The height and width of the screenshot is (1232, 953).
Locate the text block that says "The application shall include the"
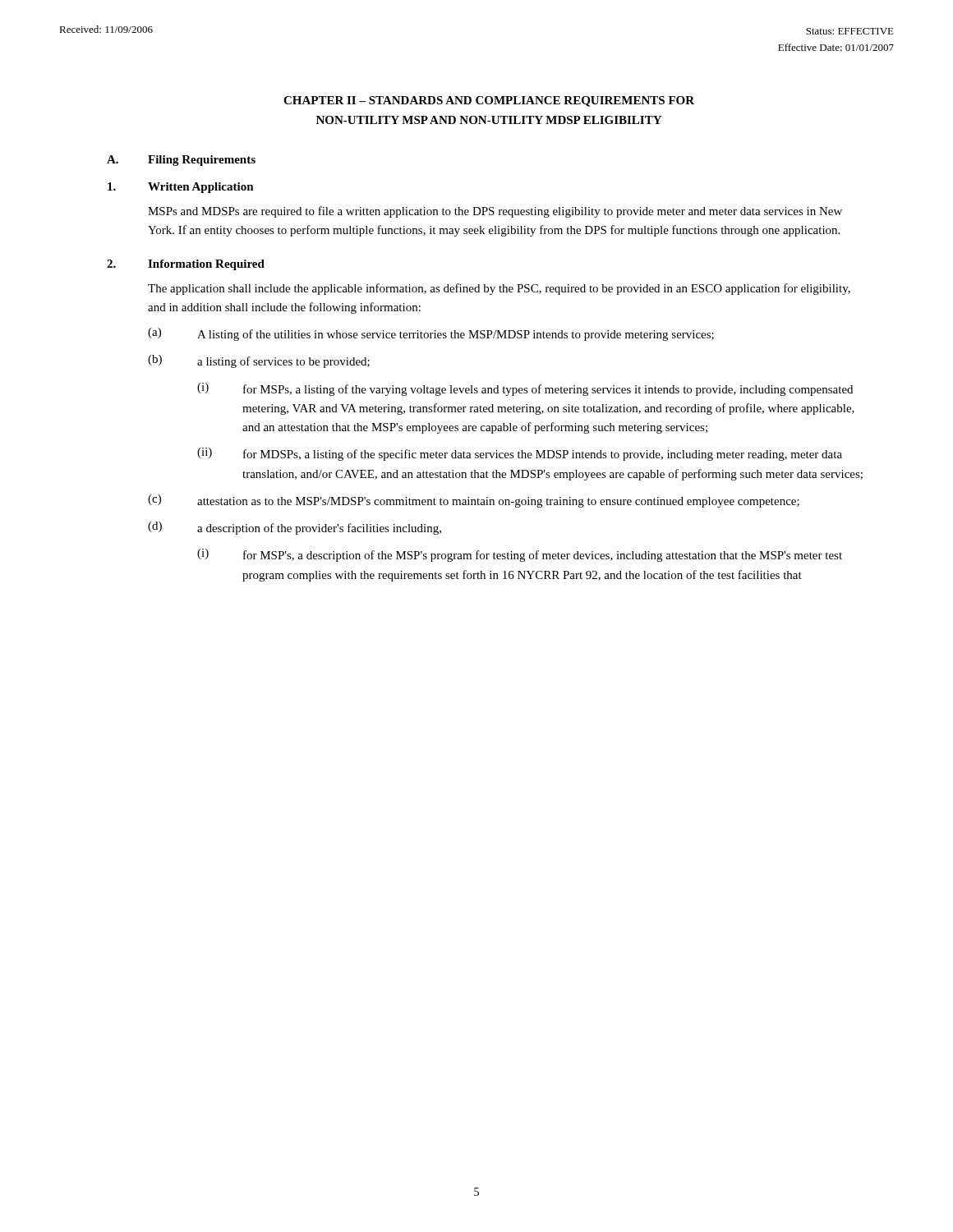(499, 297)
